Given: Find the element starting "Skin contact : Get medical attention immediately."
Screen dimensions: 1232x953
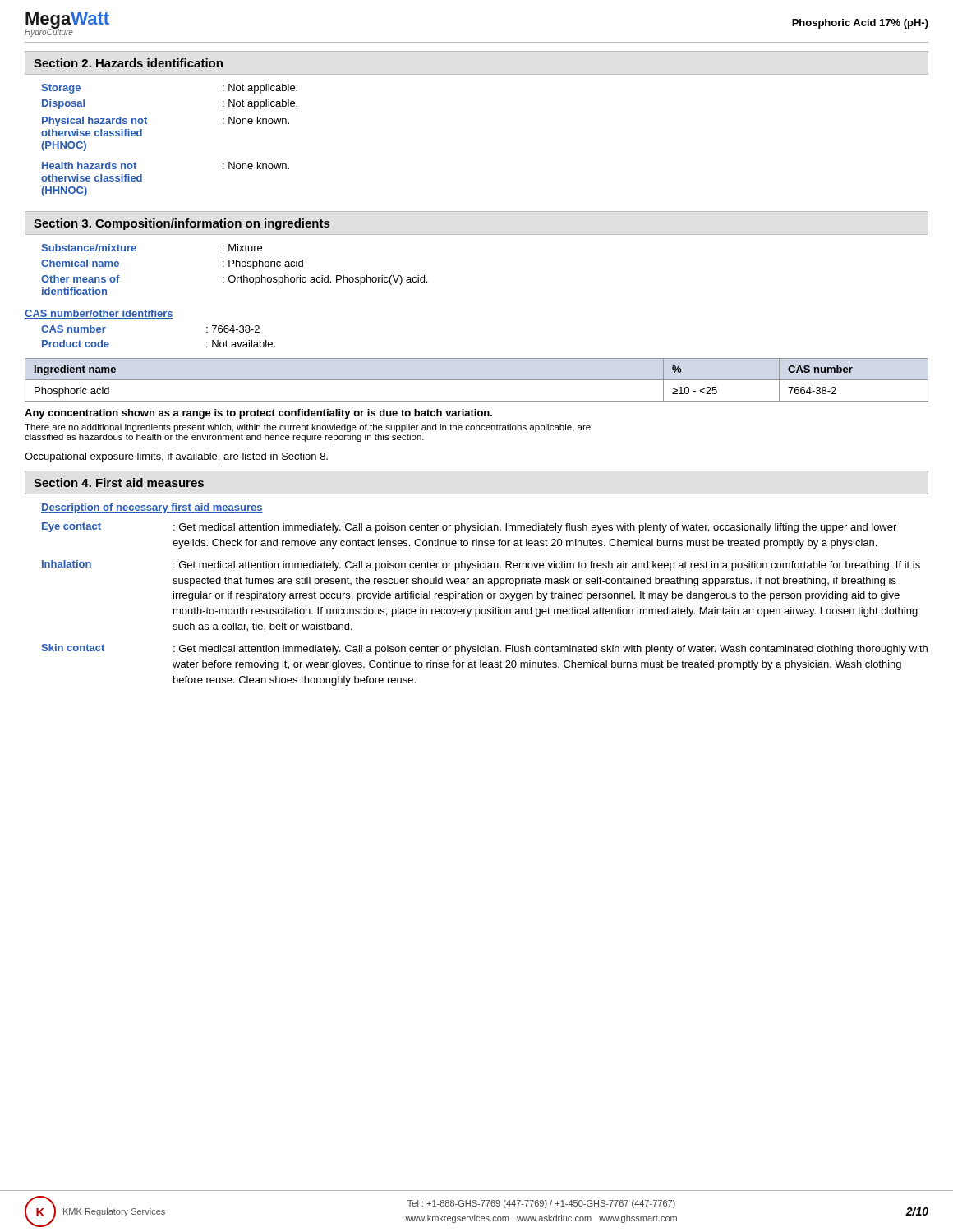Looking at the screenshot, I should 476,665.
